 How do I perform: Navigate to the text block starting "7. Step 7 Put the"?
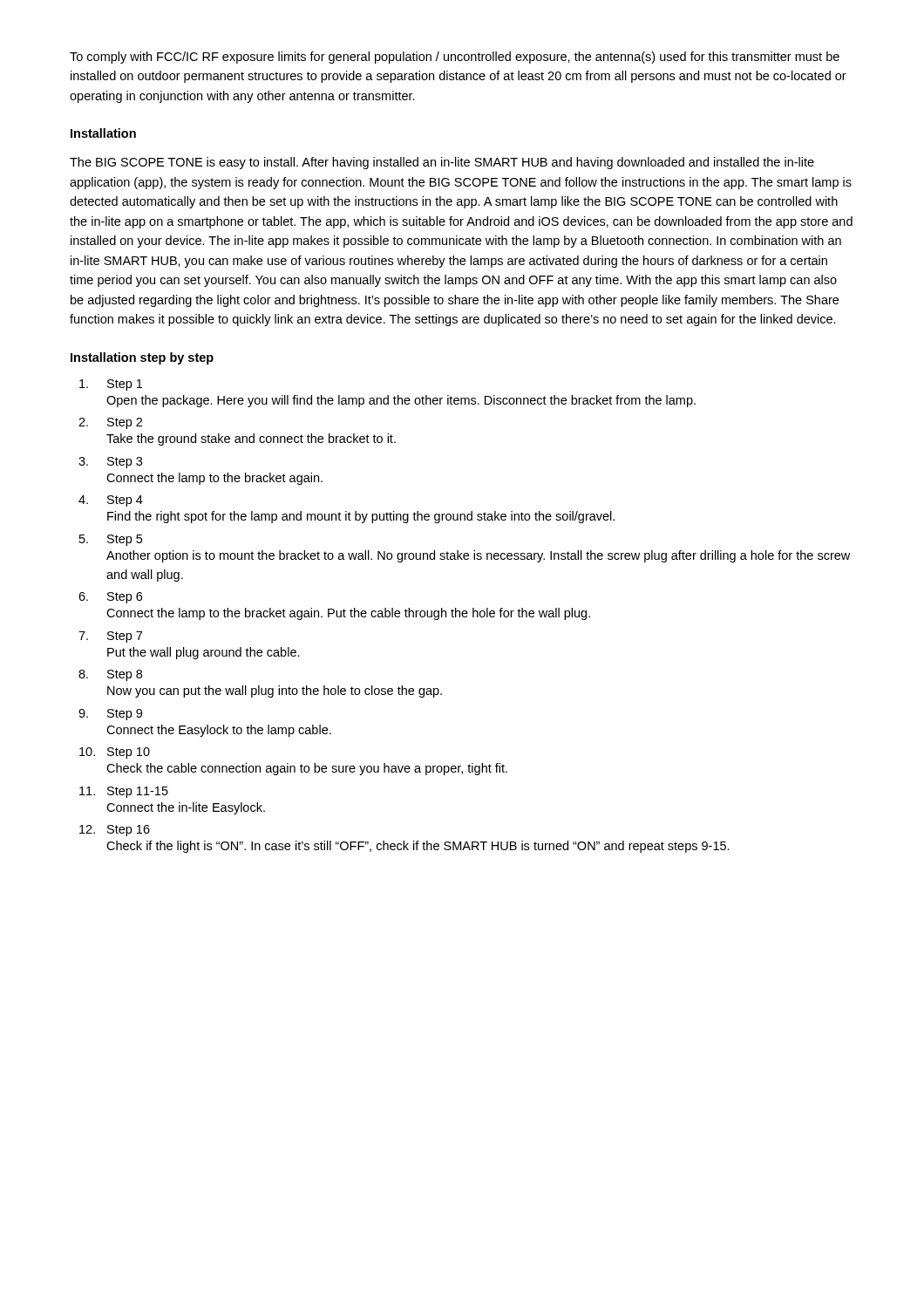coord(110,637)
